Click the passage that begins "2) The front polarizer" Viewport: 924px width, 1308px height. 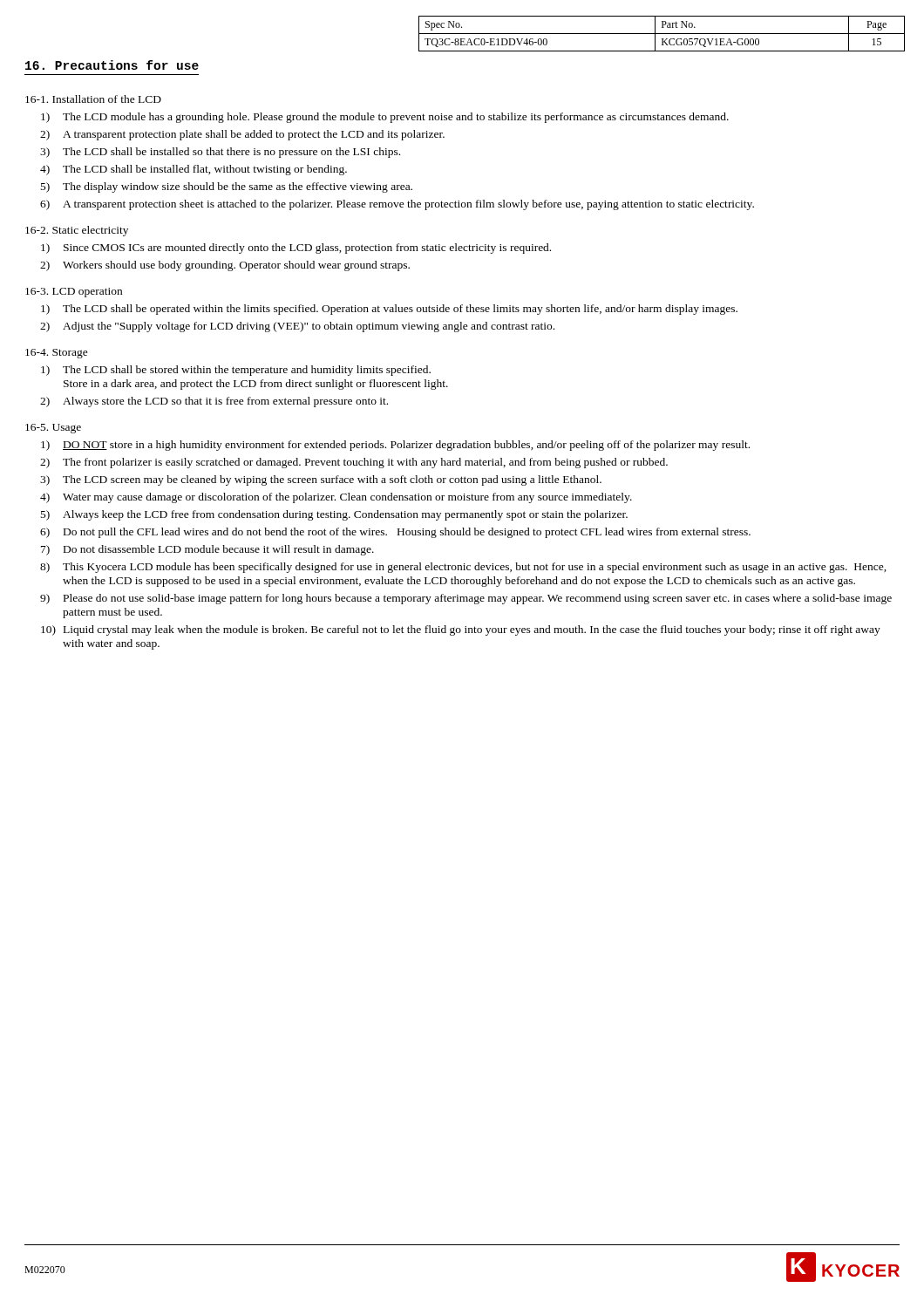470,462
